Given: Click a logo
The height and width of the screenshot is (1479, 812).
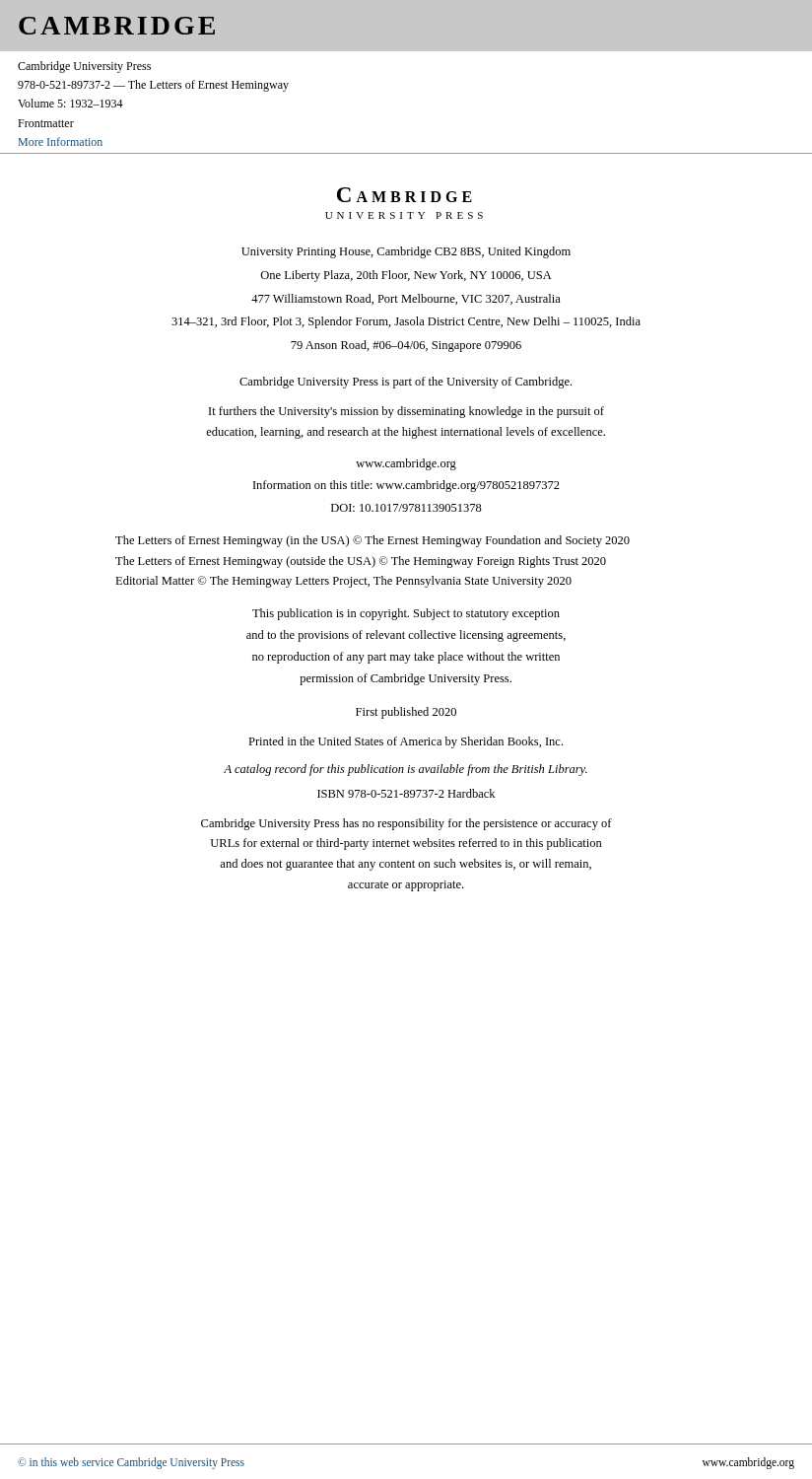Looking at the screenshot, I should (406, 202).
